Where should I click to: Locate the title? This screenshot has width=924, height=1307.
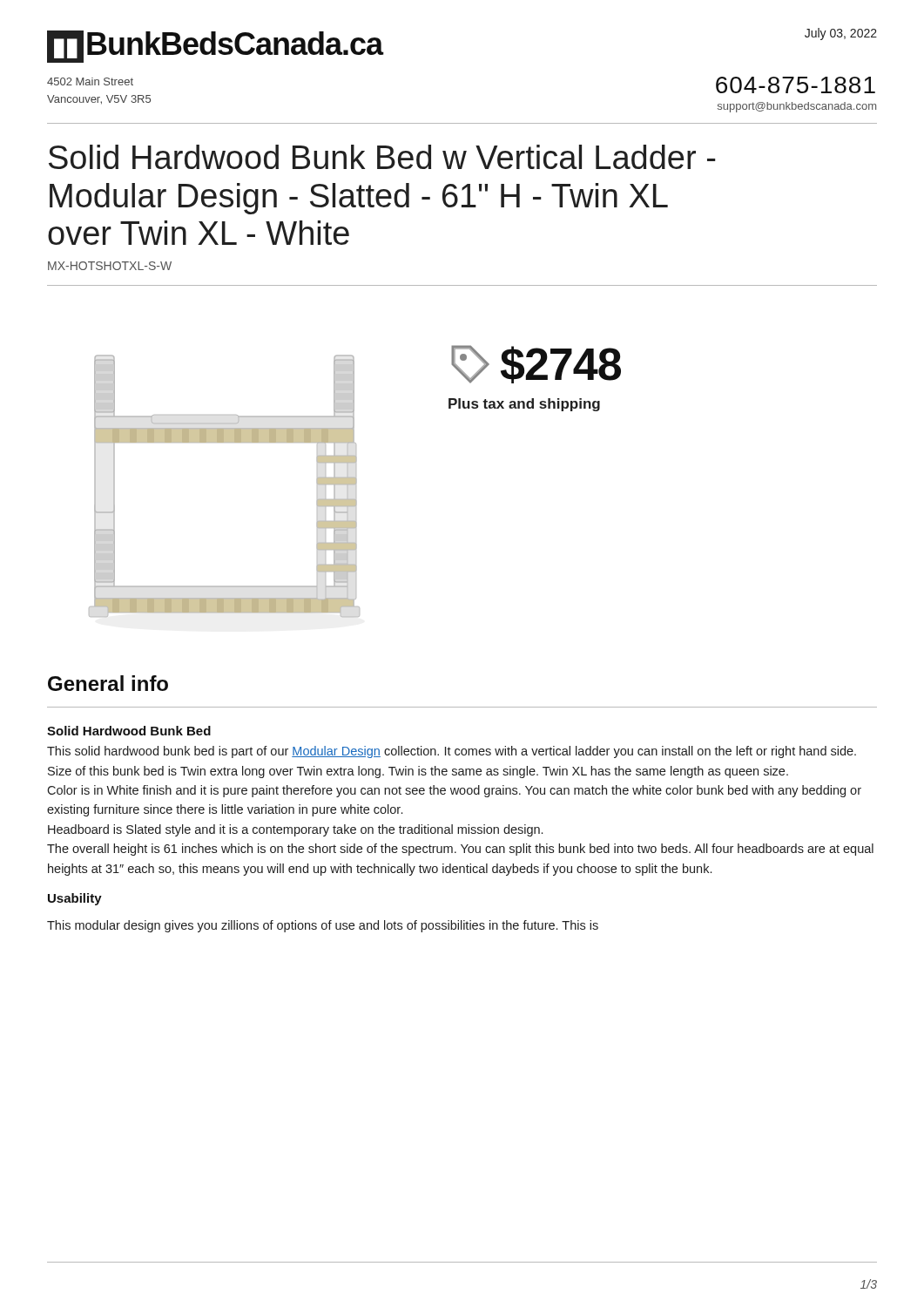click(462, 197)
